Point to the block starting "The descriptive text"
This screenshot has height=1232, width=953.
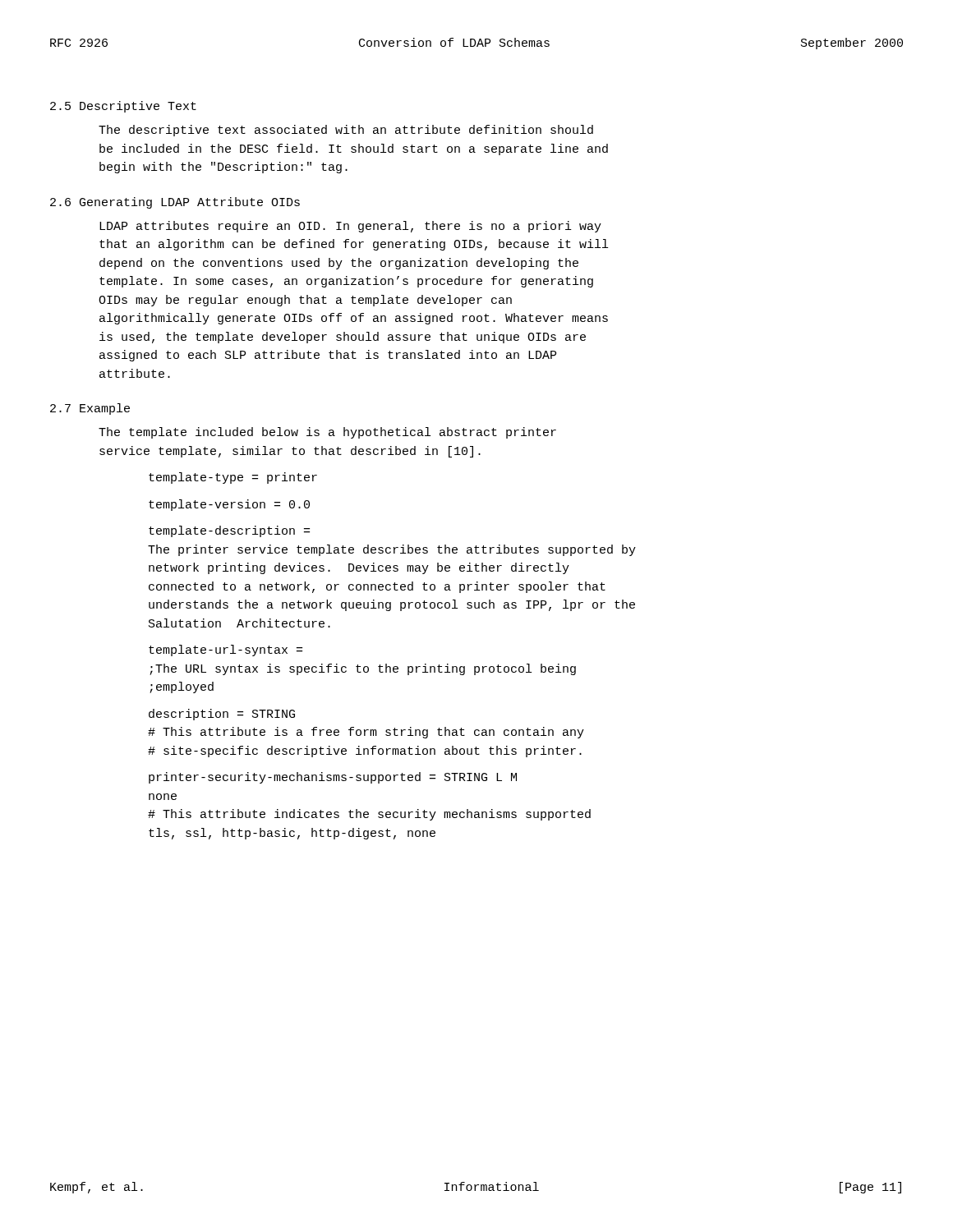tap(354, 150)
